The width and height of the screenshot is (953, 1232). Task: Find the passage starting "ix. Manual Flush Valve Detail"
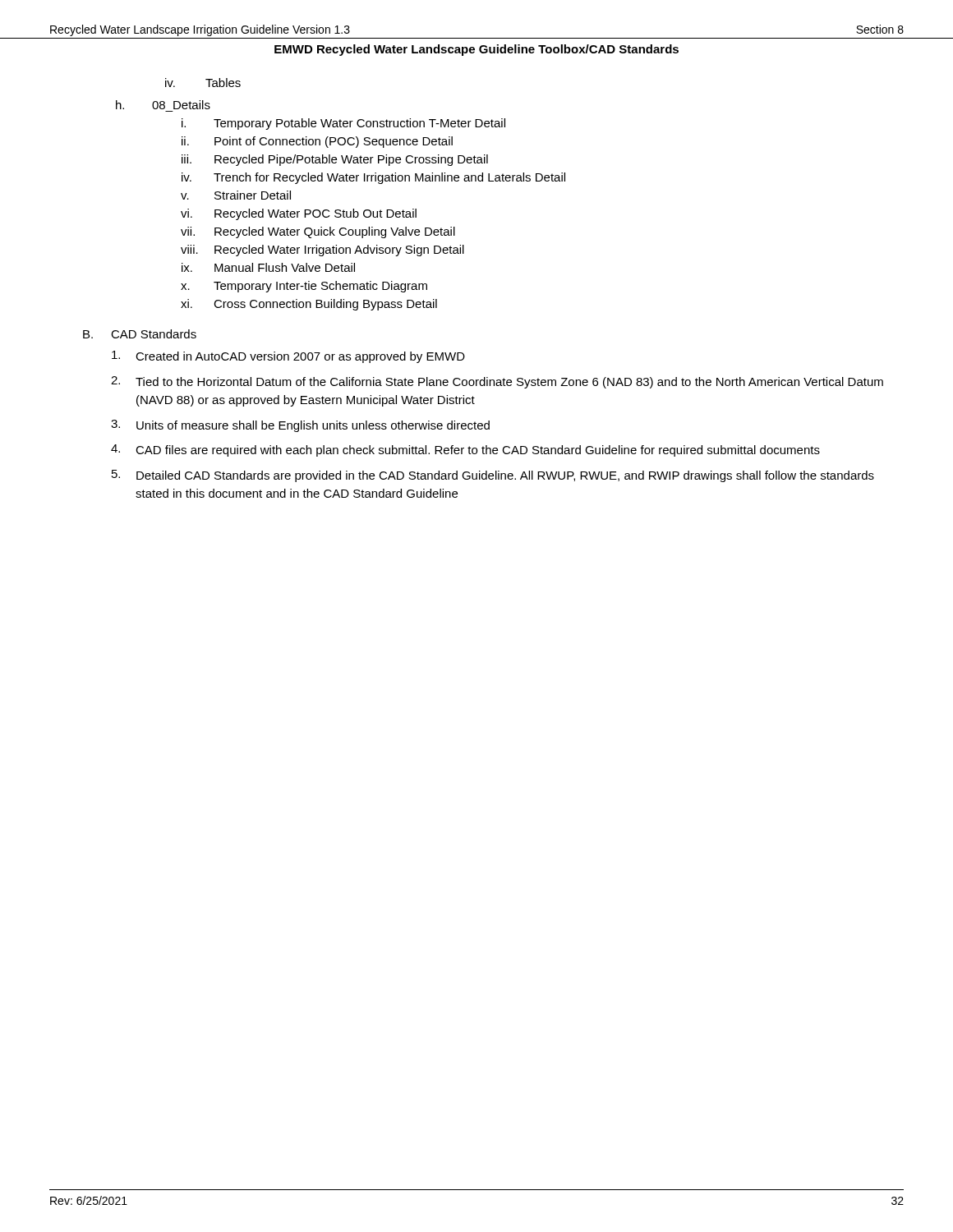268,267
